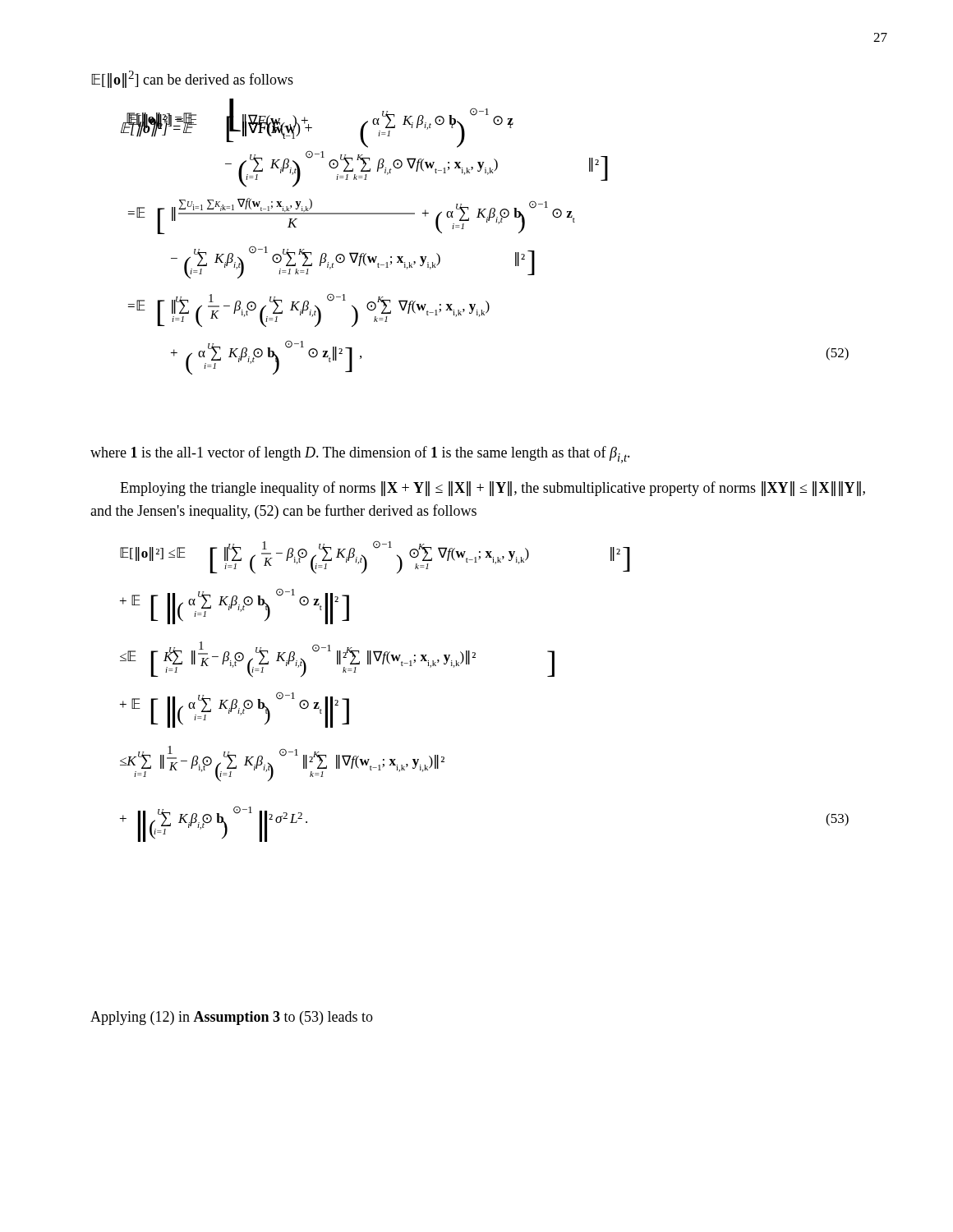Viewport: 953px width, 1232px height.
Task: Where is the formula that starts "𝔼[‖o‖²] ≤𝔼 [ ‖ ∑ U i=1"?
Action: click(x=325, y=557)
